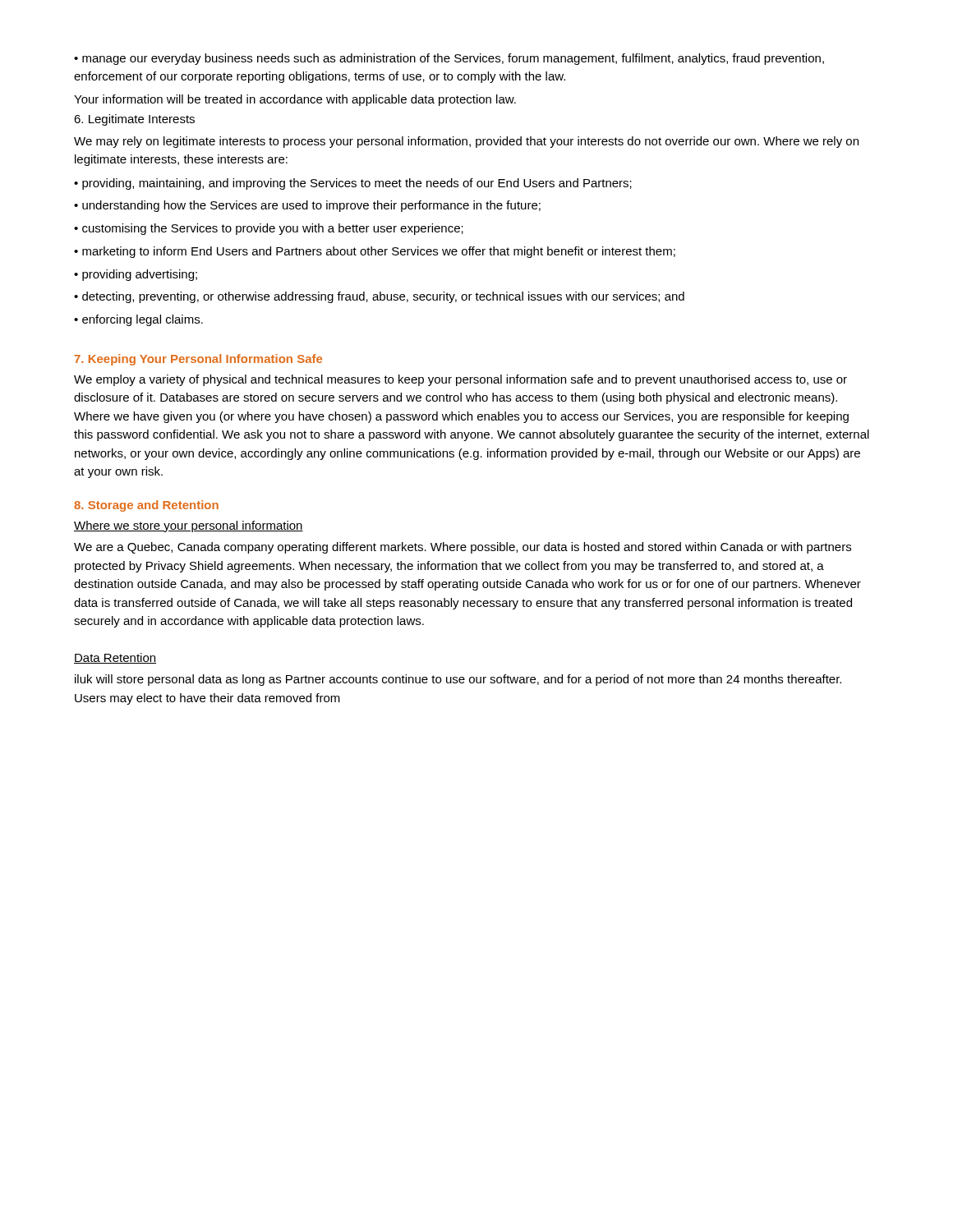This screenshot has width=953, height=1232.
Task: Locate the text "Legitimate Interests"
Action: click(135, 119)
